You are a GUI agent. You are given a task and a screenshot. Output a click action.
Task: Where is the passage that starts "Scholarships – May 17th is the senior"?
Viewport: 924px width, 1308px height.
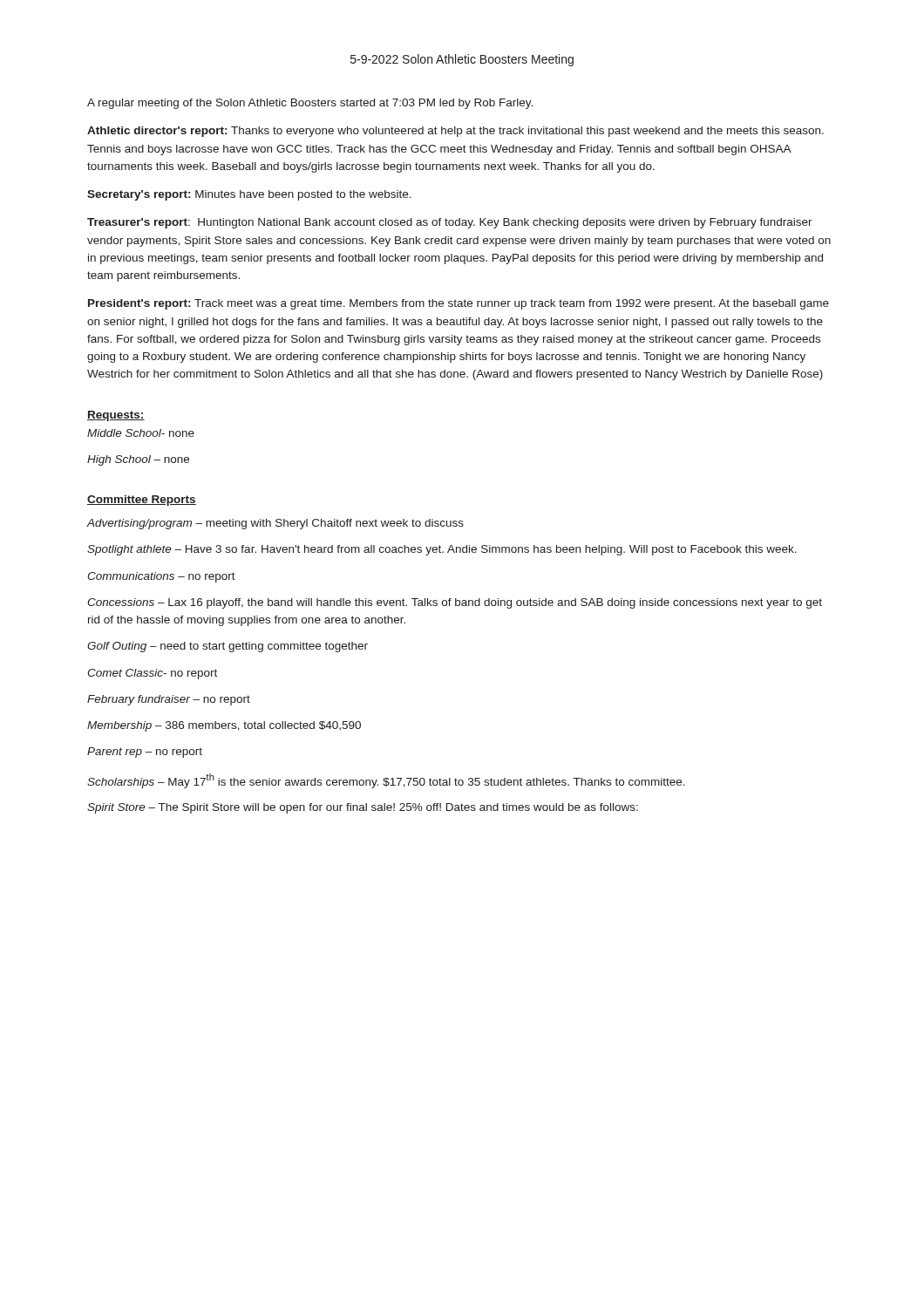386,779
